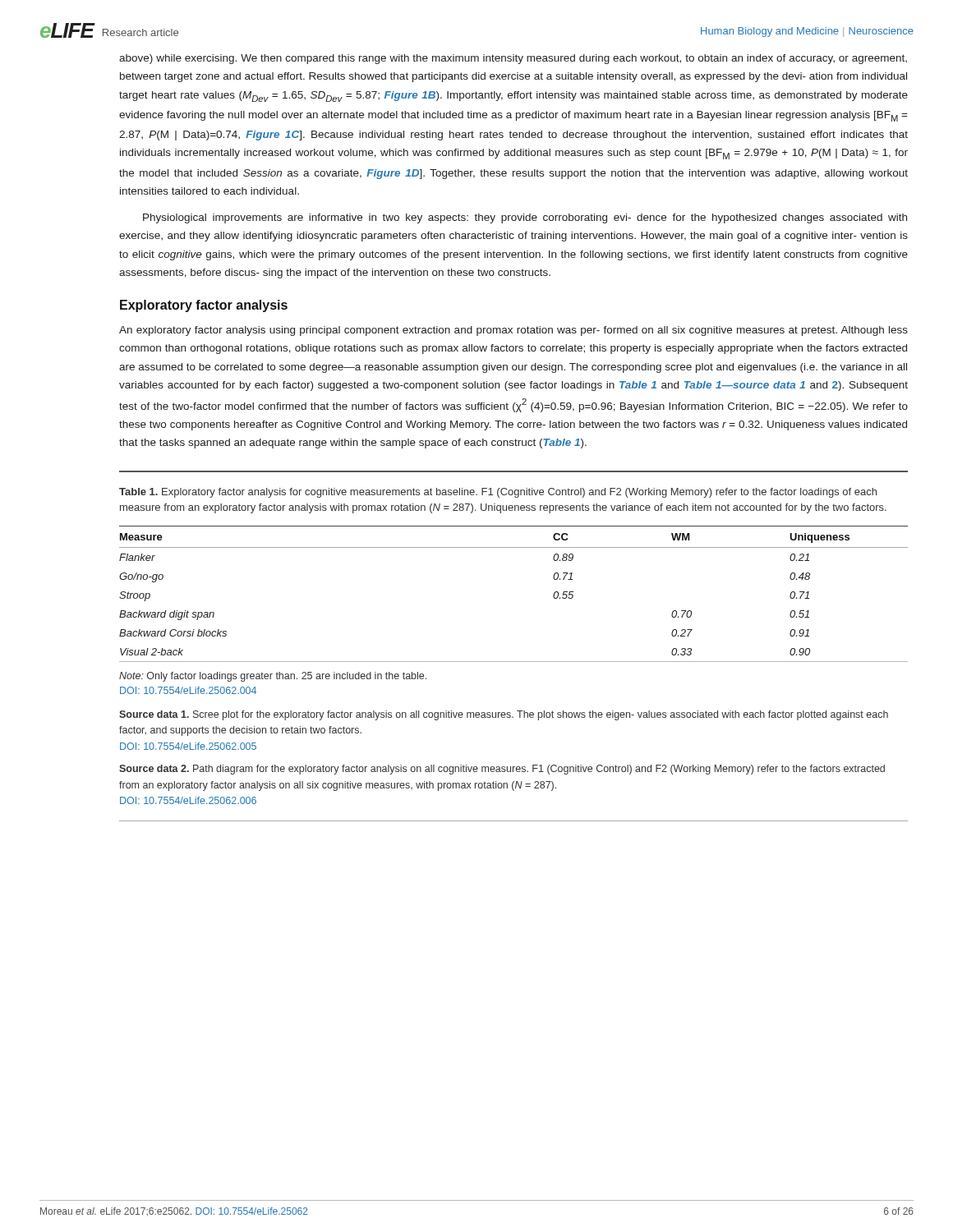Click on the table containing "Visual 2-back"
This screenshot has height=1232, width=953.
coord(513,593)
